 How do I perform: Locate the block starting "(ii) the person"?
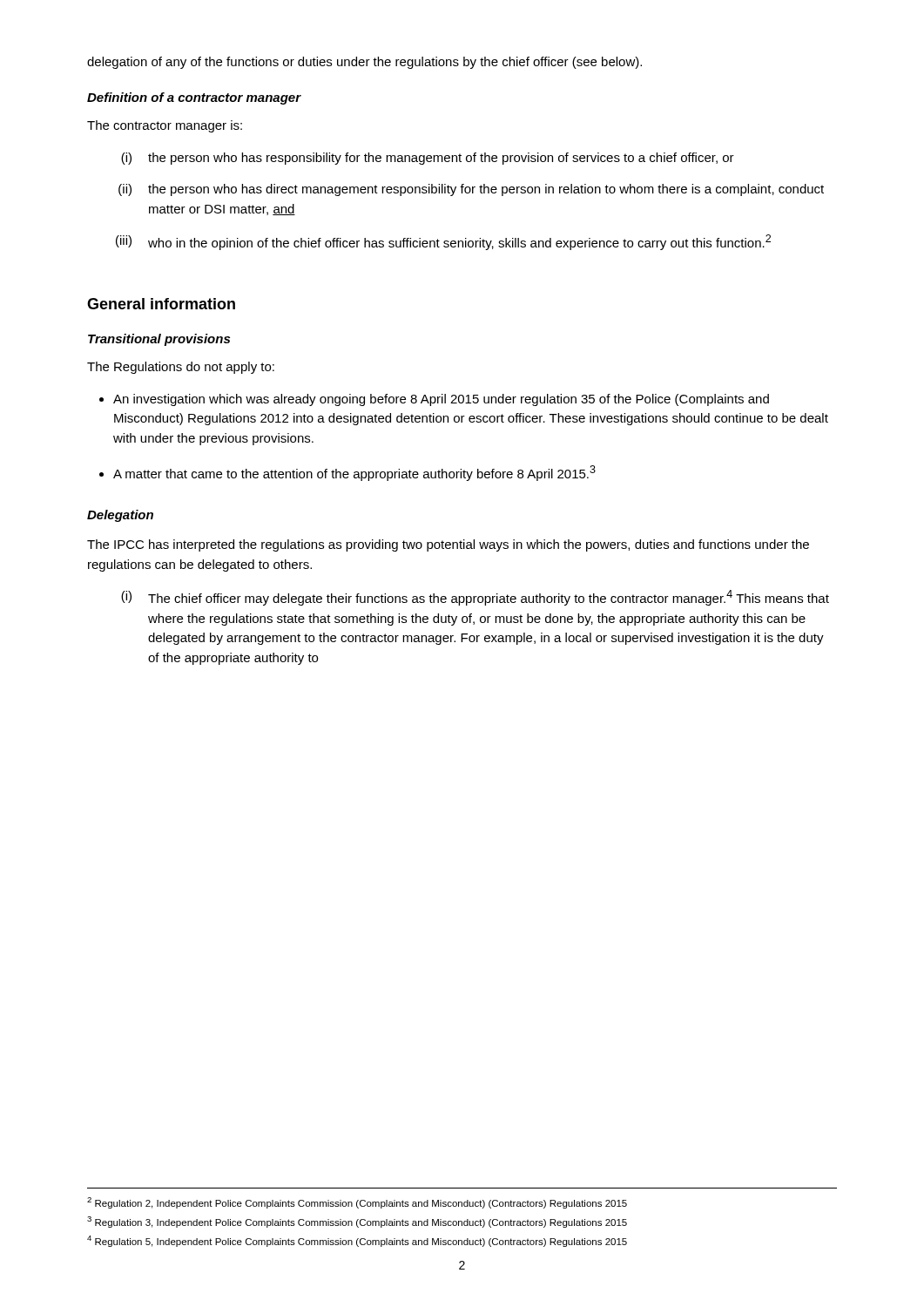pyautogui.click(x=462, y=199)
